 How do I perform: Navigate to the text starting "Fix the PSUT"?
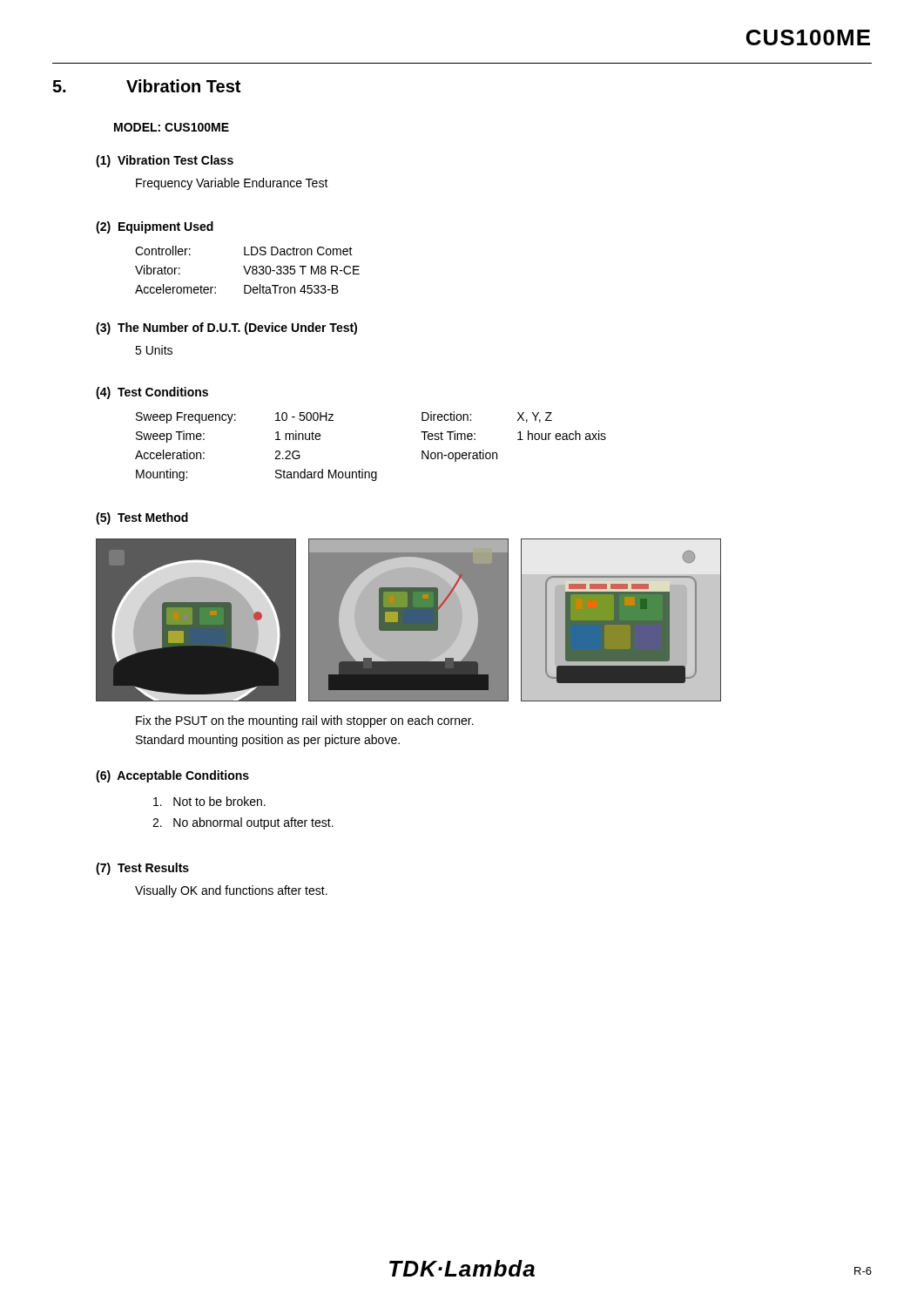point(305,730)
